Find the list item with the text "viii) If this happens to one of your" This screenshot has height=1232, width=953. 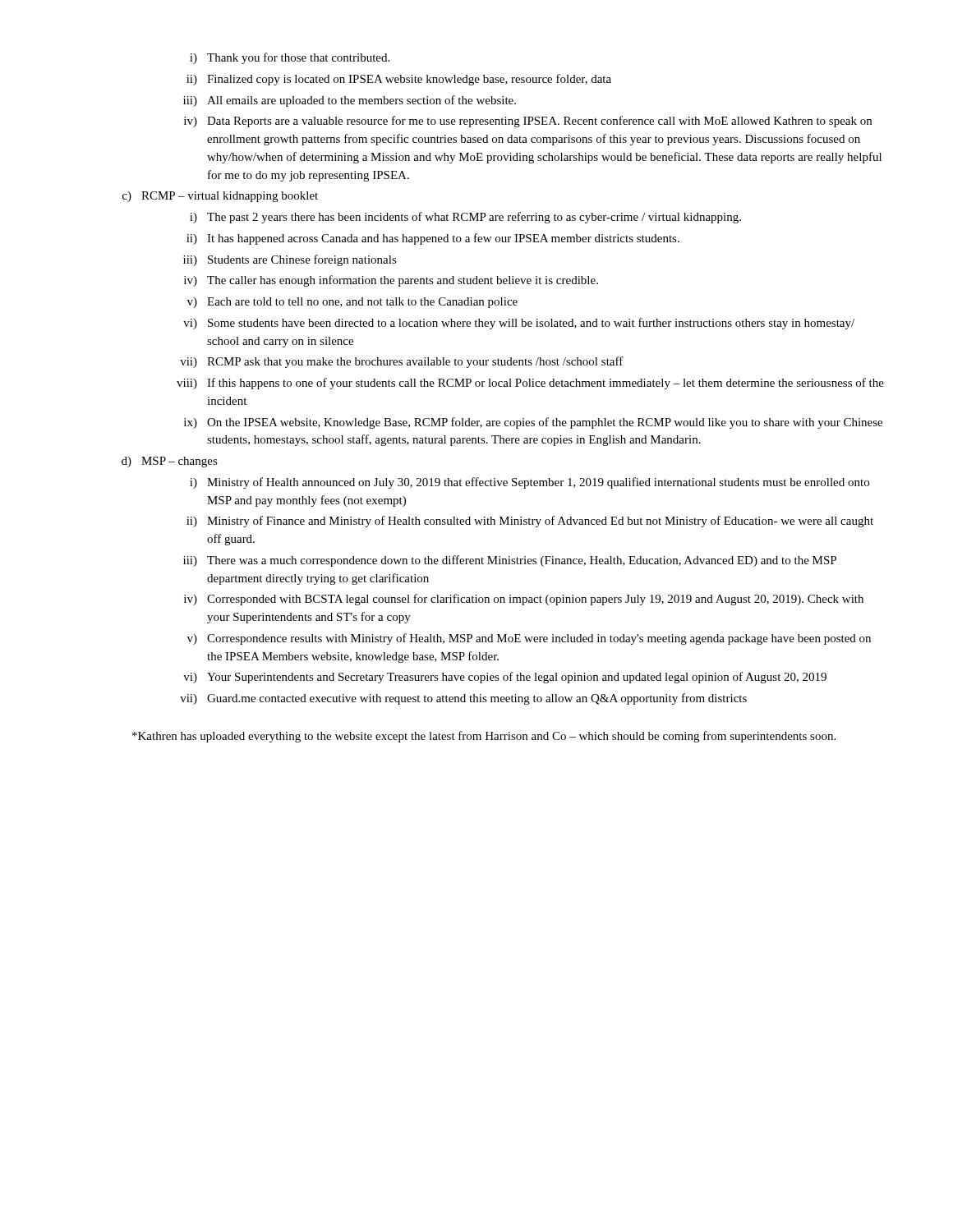pos(509,392)
